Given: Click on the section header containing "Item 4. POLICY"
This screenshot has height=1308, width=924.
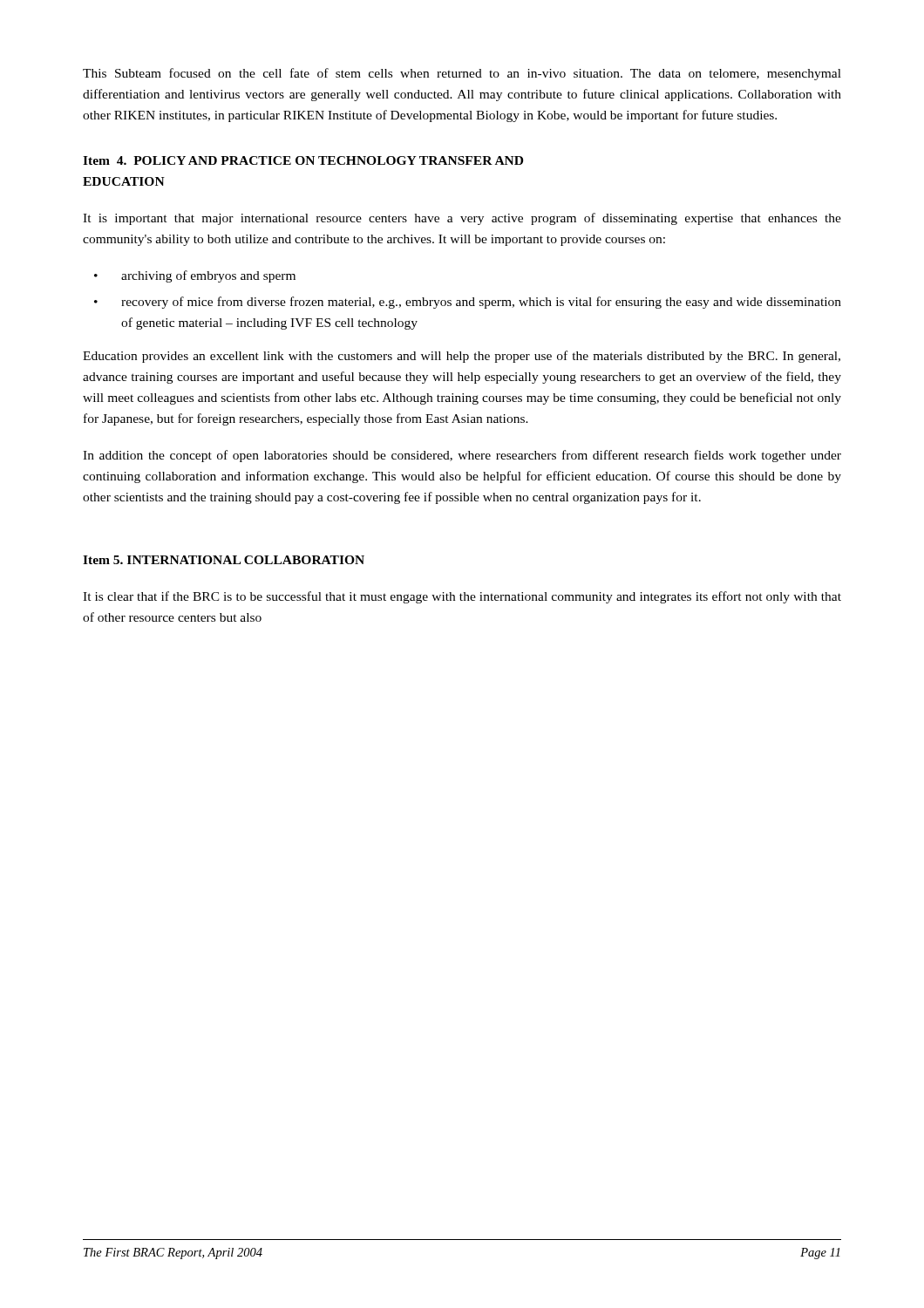Looking at the screenshot, I should 303,170.
